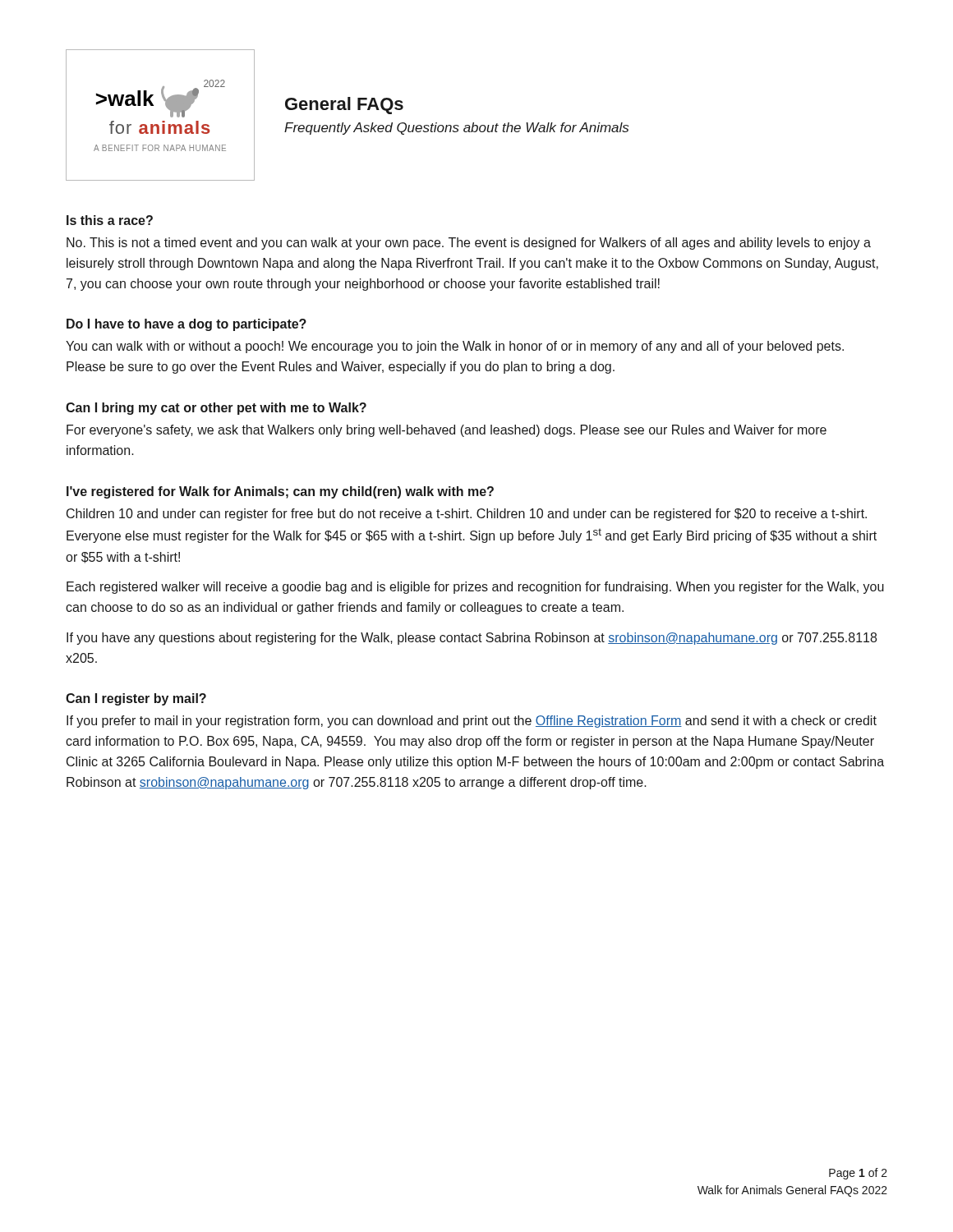This screenshot has height=1232, width=953.
Task: Locate the block of text that opens with "You can walk"
Action: tap(455, 357)
